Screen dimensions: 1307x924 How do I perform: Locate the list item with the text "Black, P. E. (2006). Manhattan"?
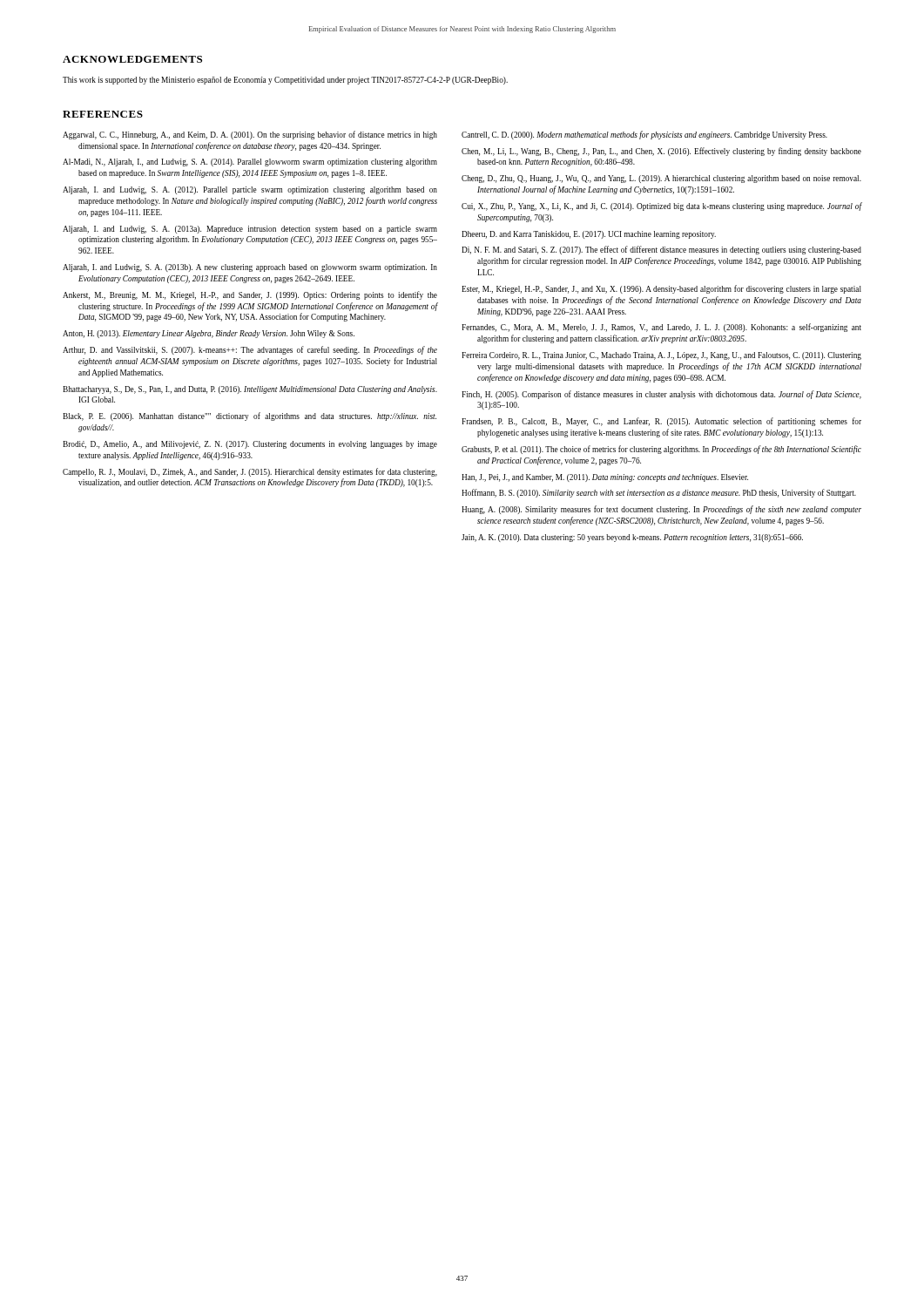(250, 422)
